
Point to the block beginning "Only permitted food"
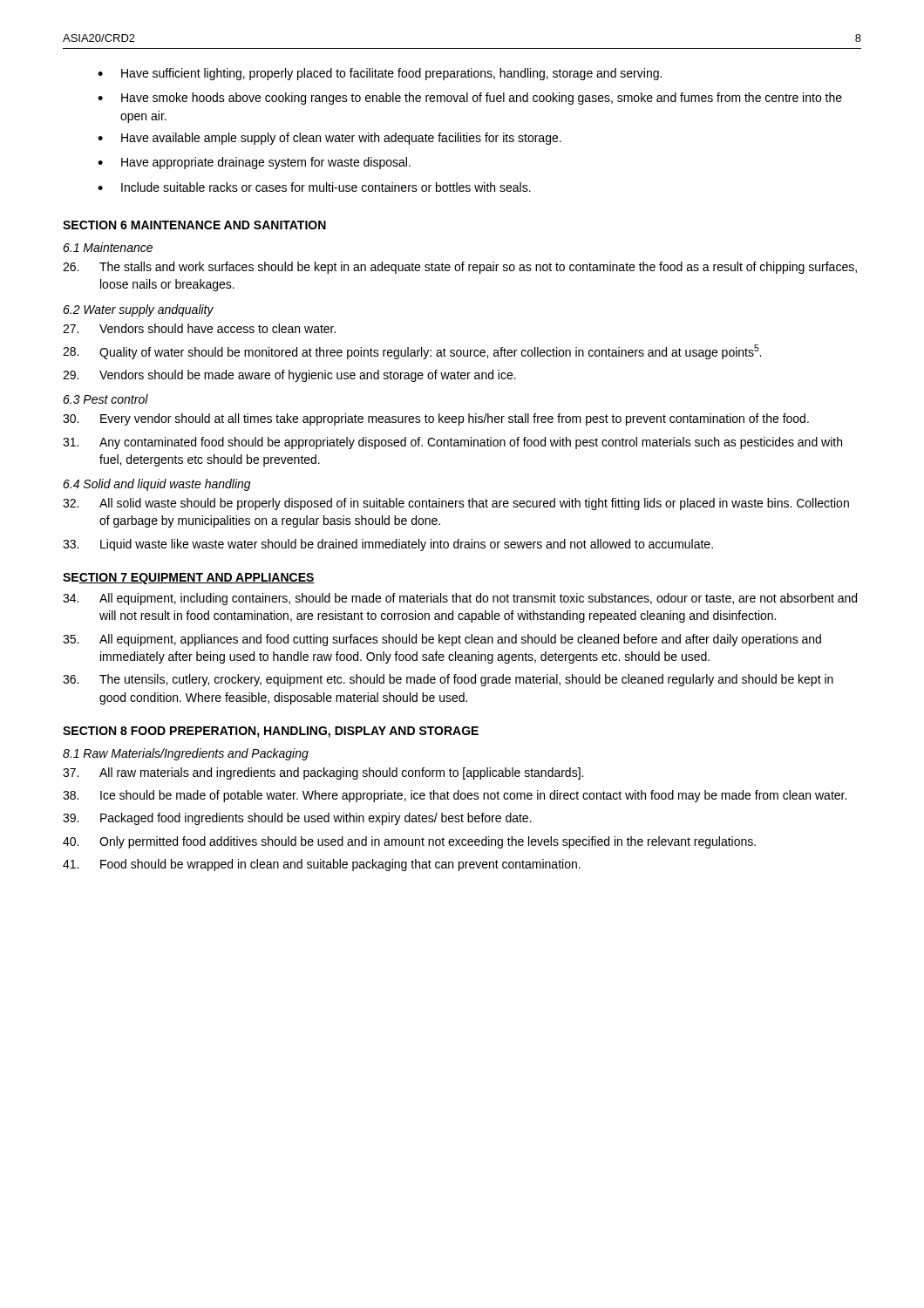tap(462, 841)
